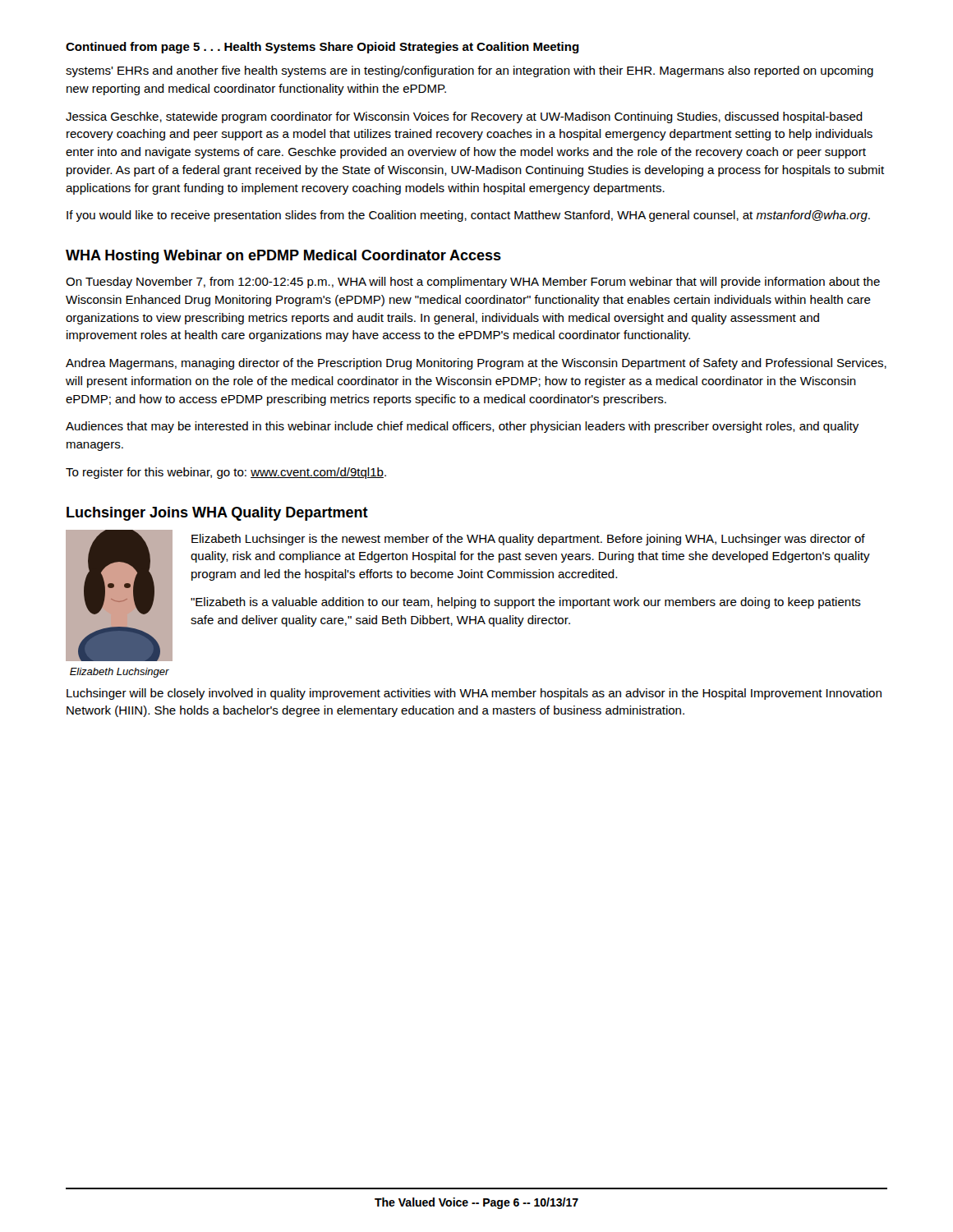The width and height of the screenshot is (953, 1232).
Task: Select the element starting "WHA Hosting Webinar on"
Action: coord(283,255)
